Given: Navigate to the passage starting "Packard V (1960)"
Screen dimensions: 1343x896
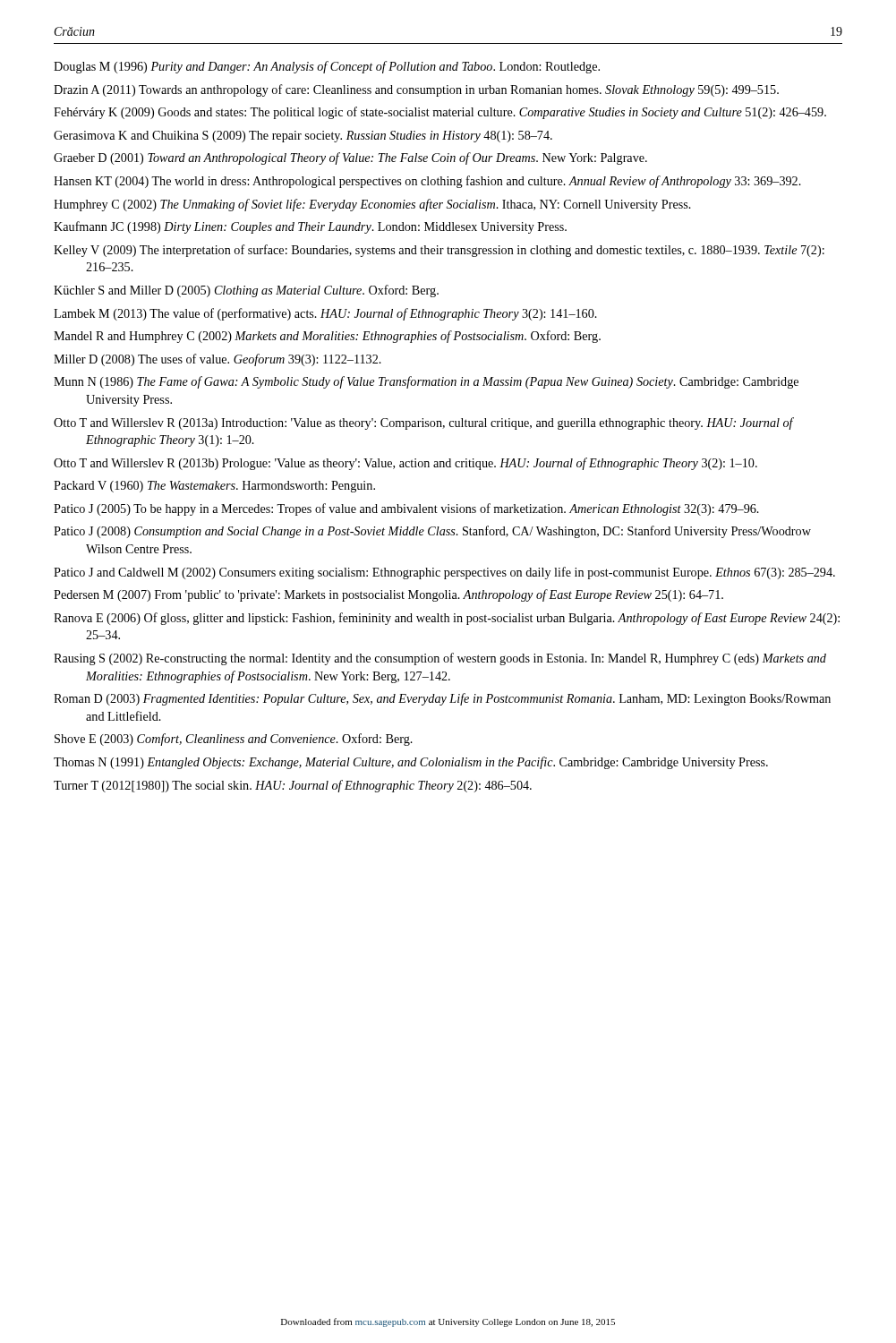Looking at the screenshot, I should (215, 486).
